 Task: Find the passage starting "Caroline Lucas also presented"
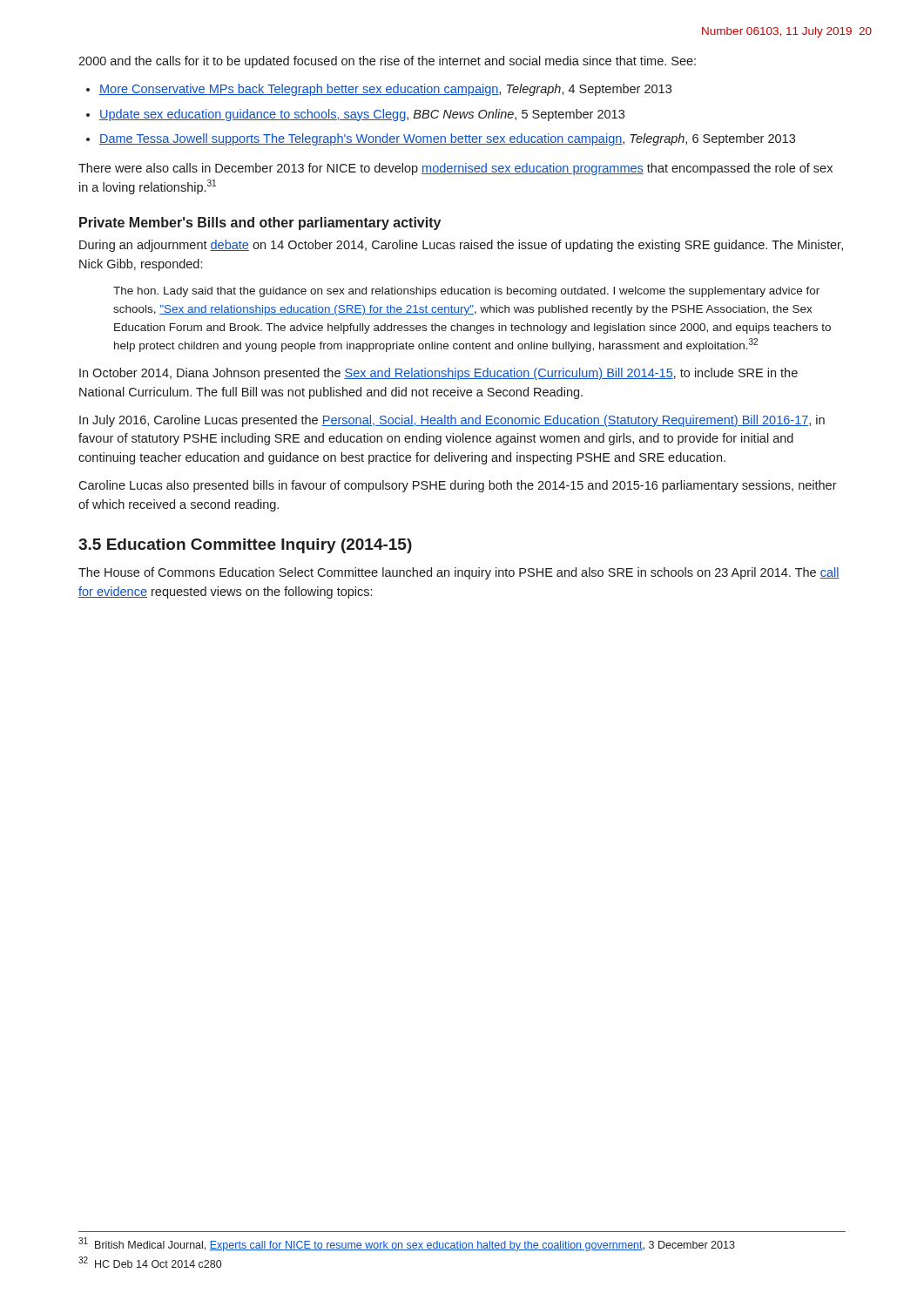tap(457, 495)
